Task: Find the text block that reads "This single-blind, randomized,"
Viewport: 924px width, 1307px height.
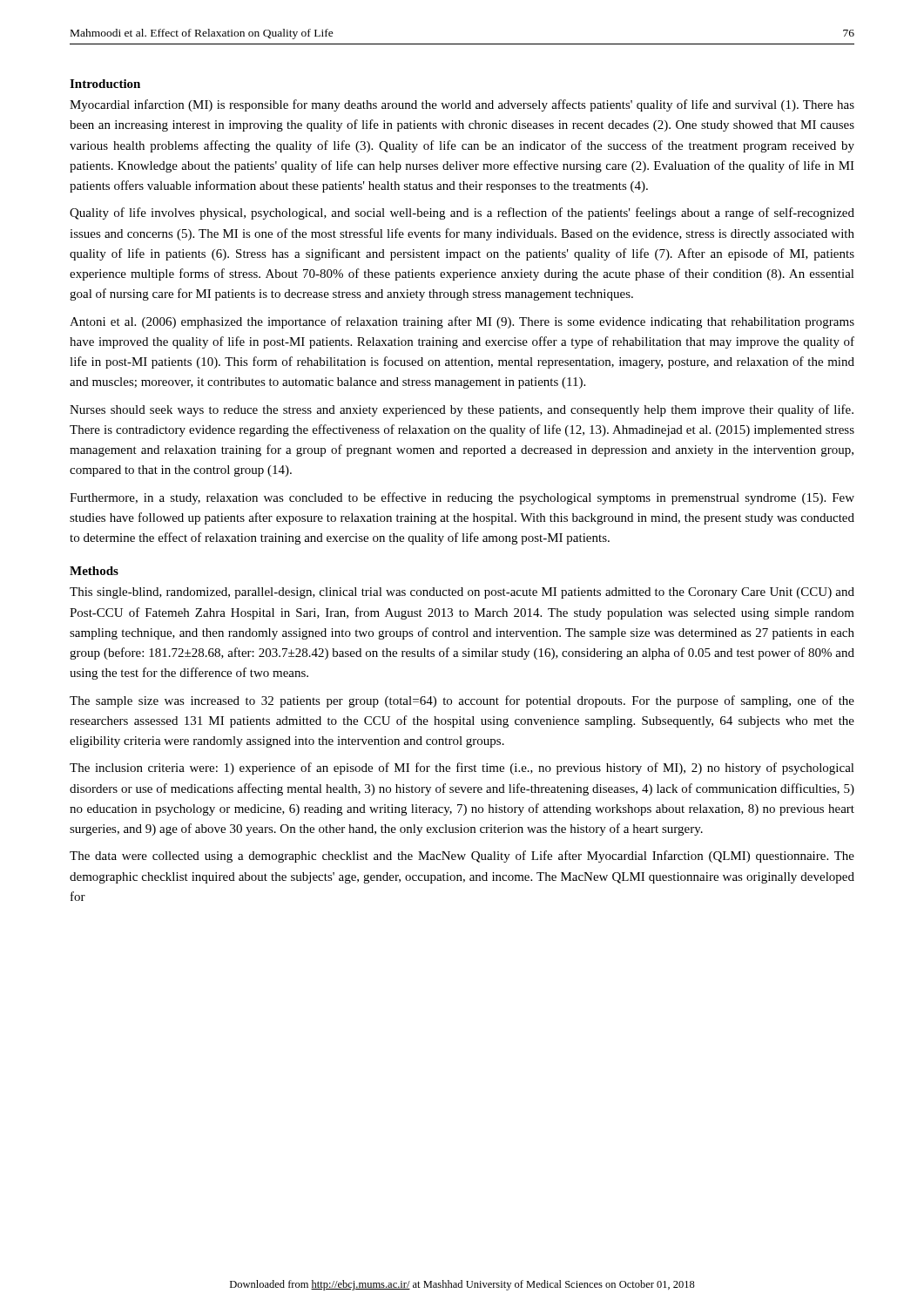Action: 462,632
